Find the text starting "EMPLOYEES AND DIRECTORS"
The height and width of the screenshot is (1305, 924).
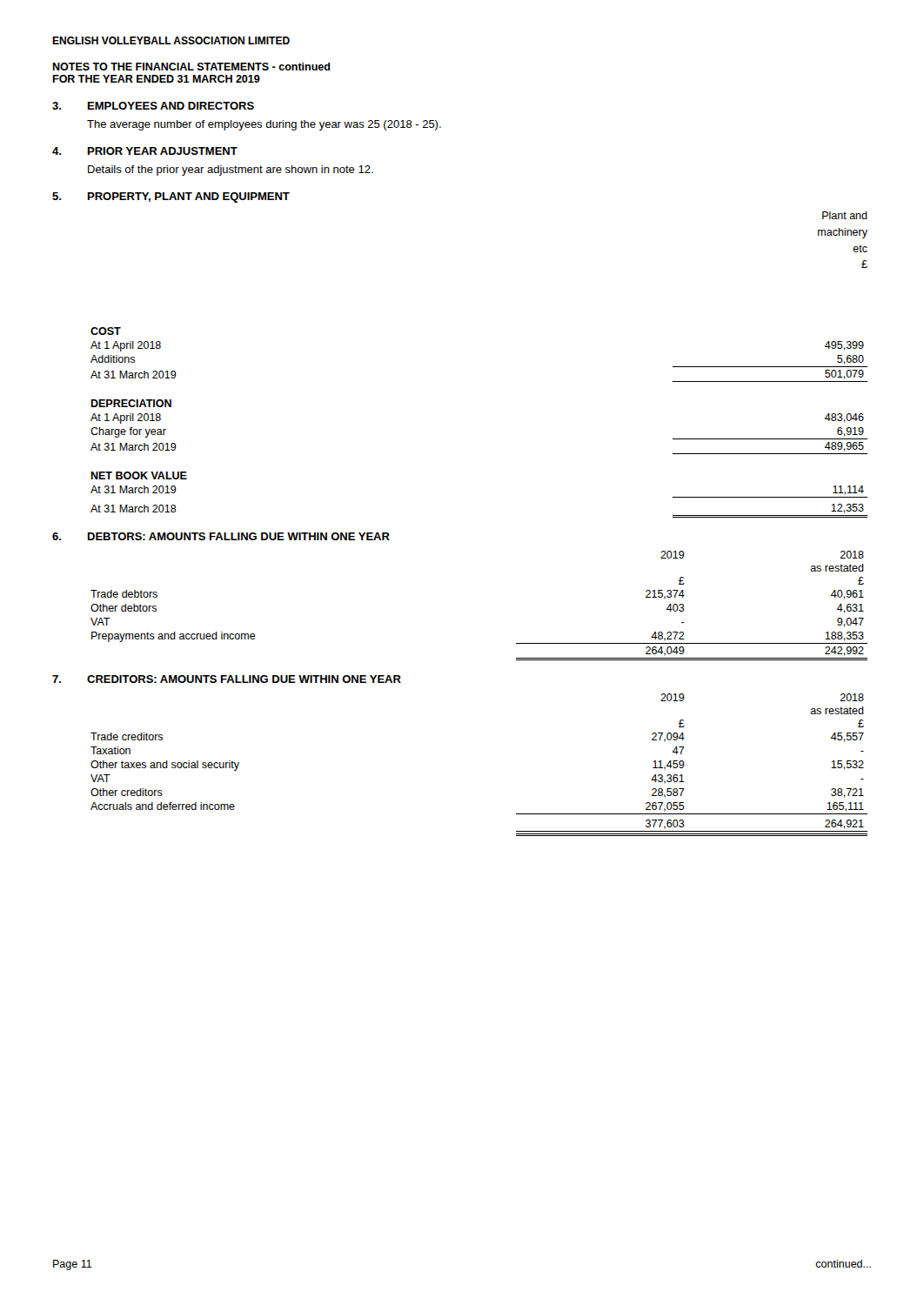pos(171,106)
